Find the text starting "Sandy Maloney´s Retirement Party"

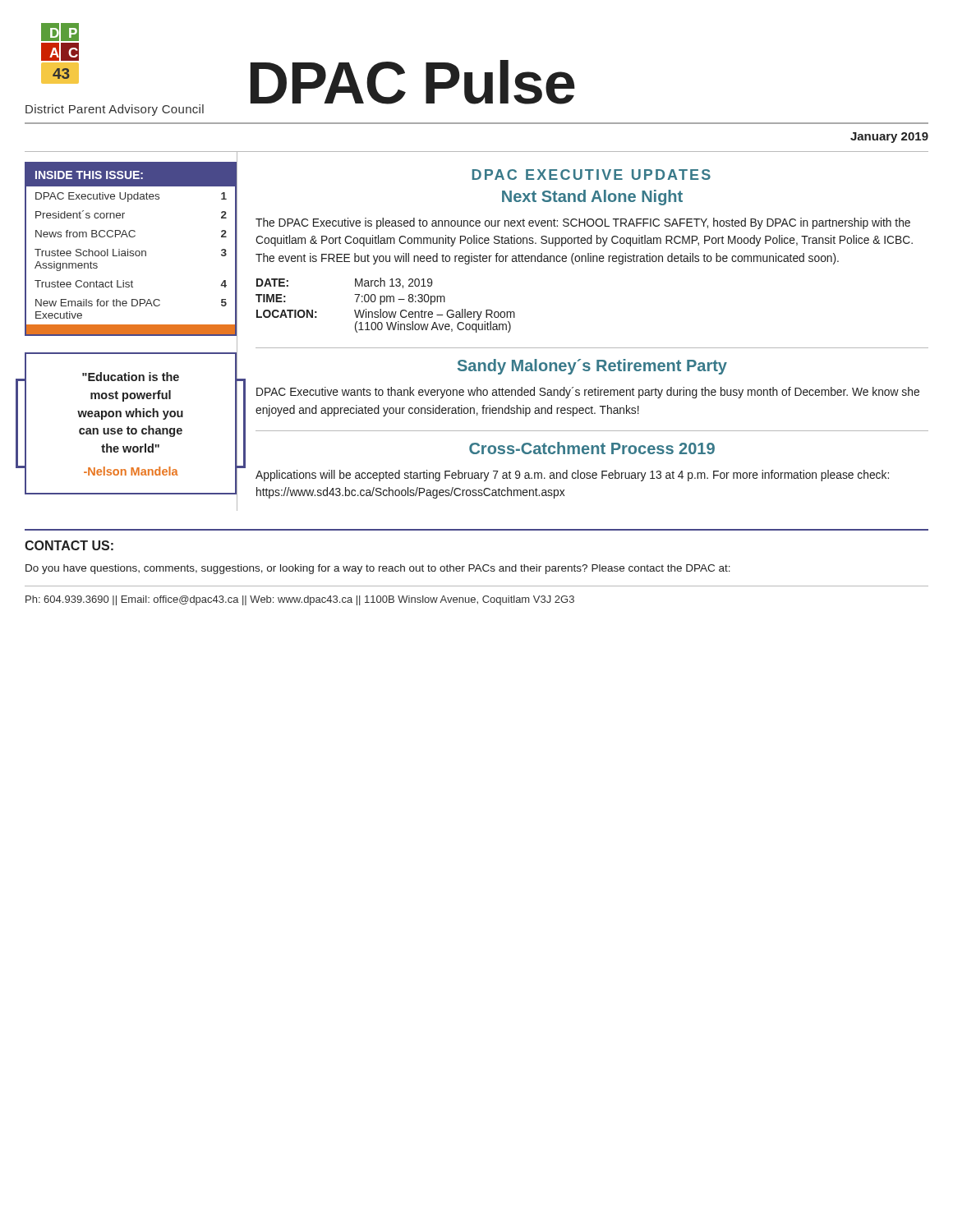(x=592, y=366)
